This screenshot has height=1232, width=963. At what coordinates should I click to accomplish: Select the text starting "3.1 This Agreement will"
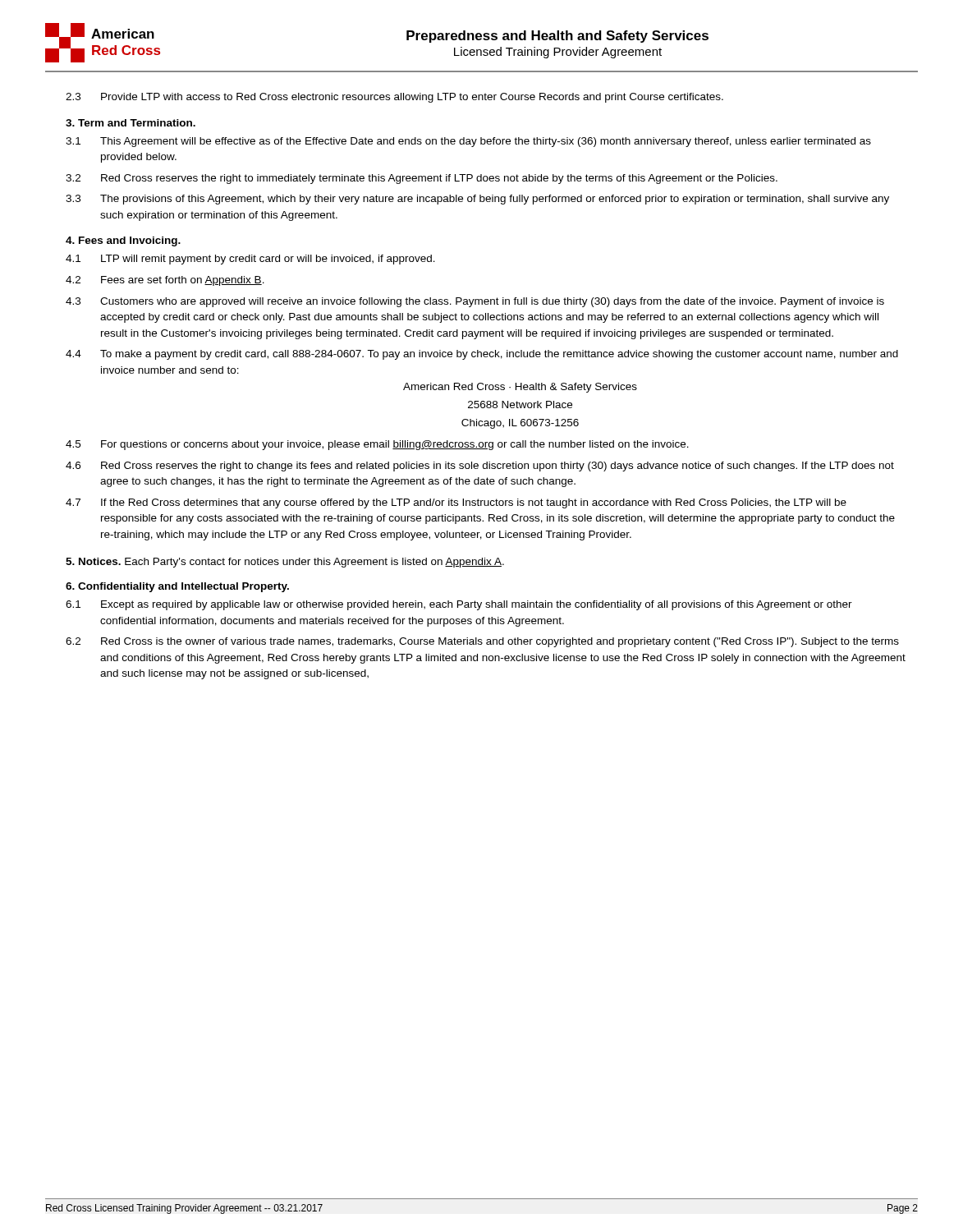coord(486,149)
